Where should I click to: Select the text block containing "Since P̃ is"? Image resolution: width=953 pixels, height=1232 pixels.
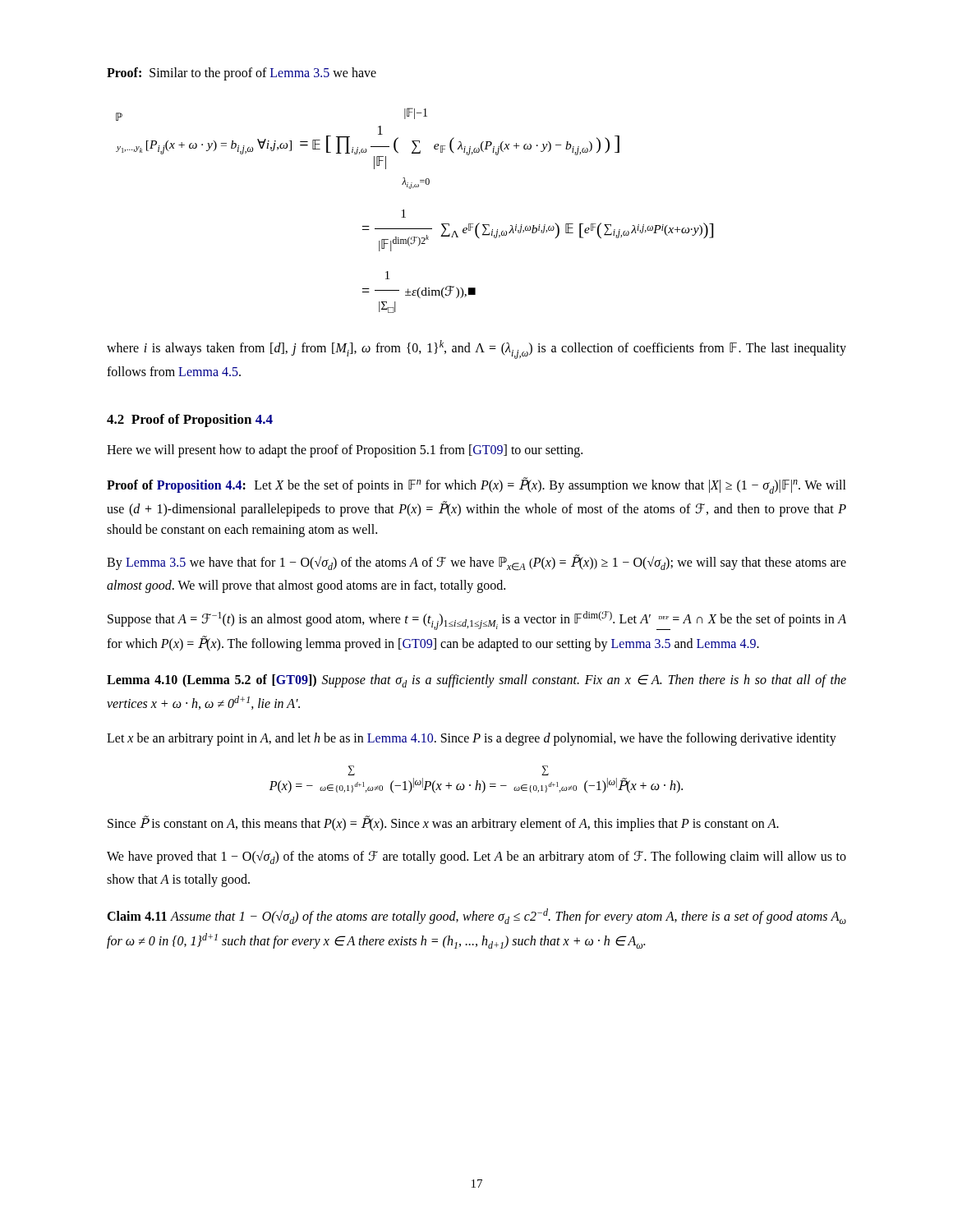443,824
